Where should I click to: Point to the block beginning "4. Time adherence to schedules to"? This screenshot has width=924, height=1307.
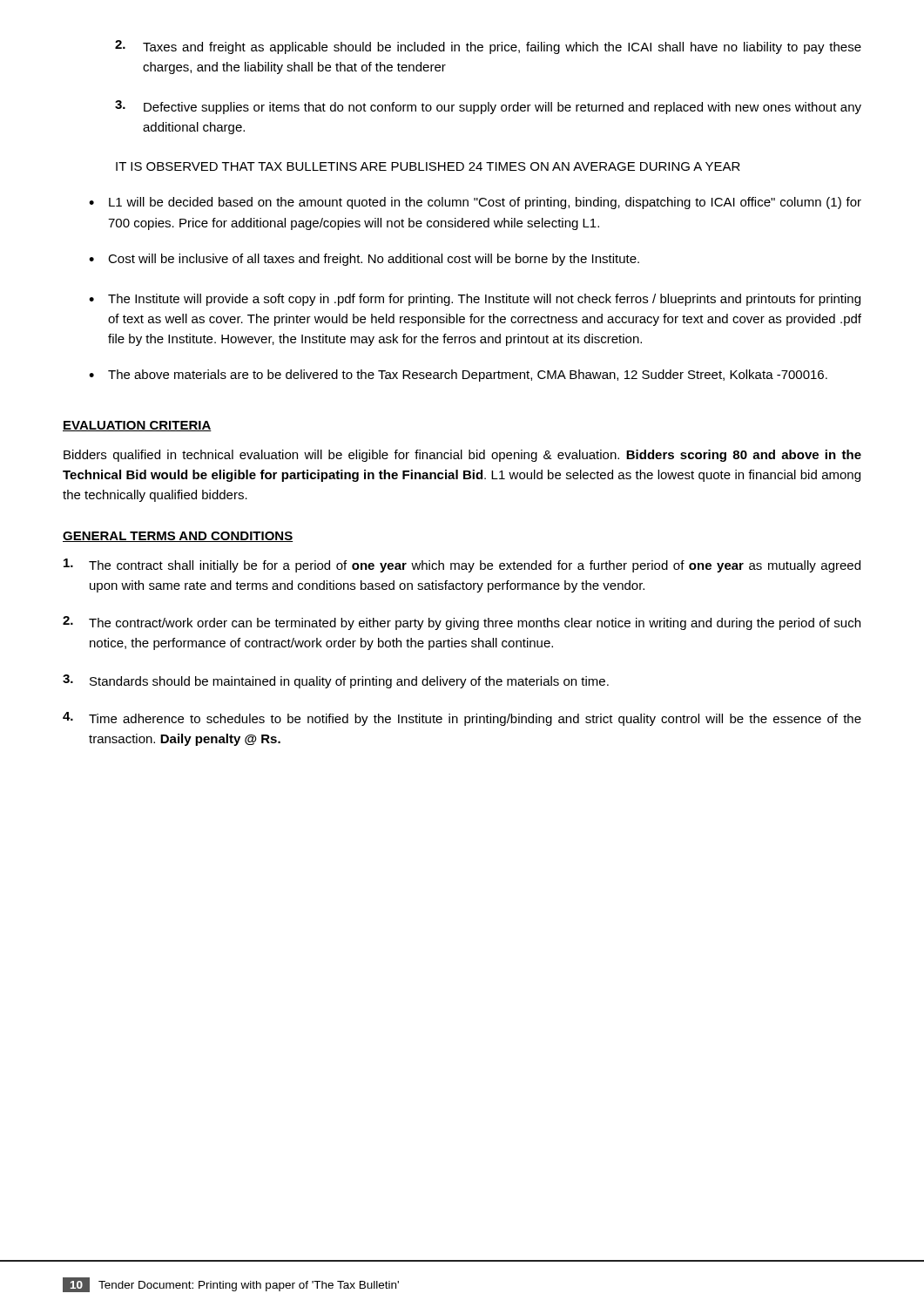[x=462, y=729]
